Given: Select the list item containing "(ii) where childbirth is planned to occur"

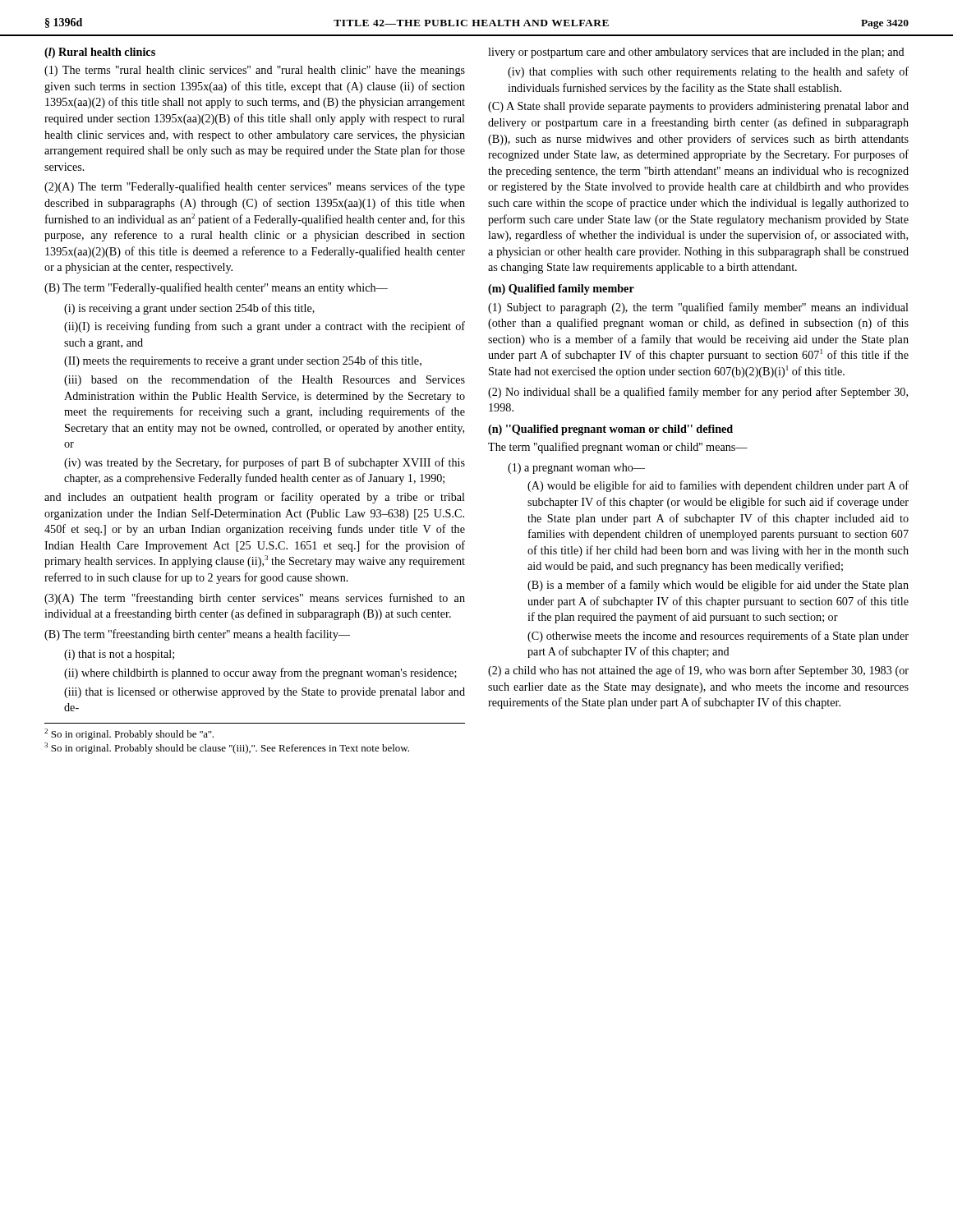Looking at the screenshot, I should pos(265,673).
